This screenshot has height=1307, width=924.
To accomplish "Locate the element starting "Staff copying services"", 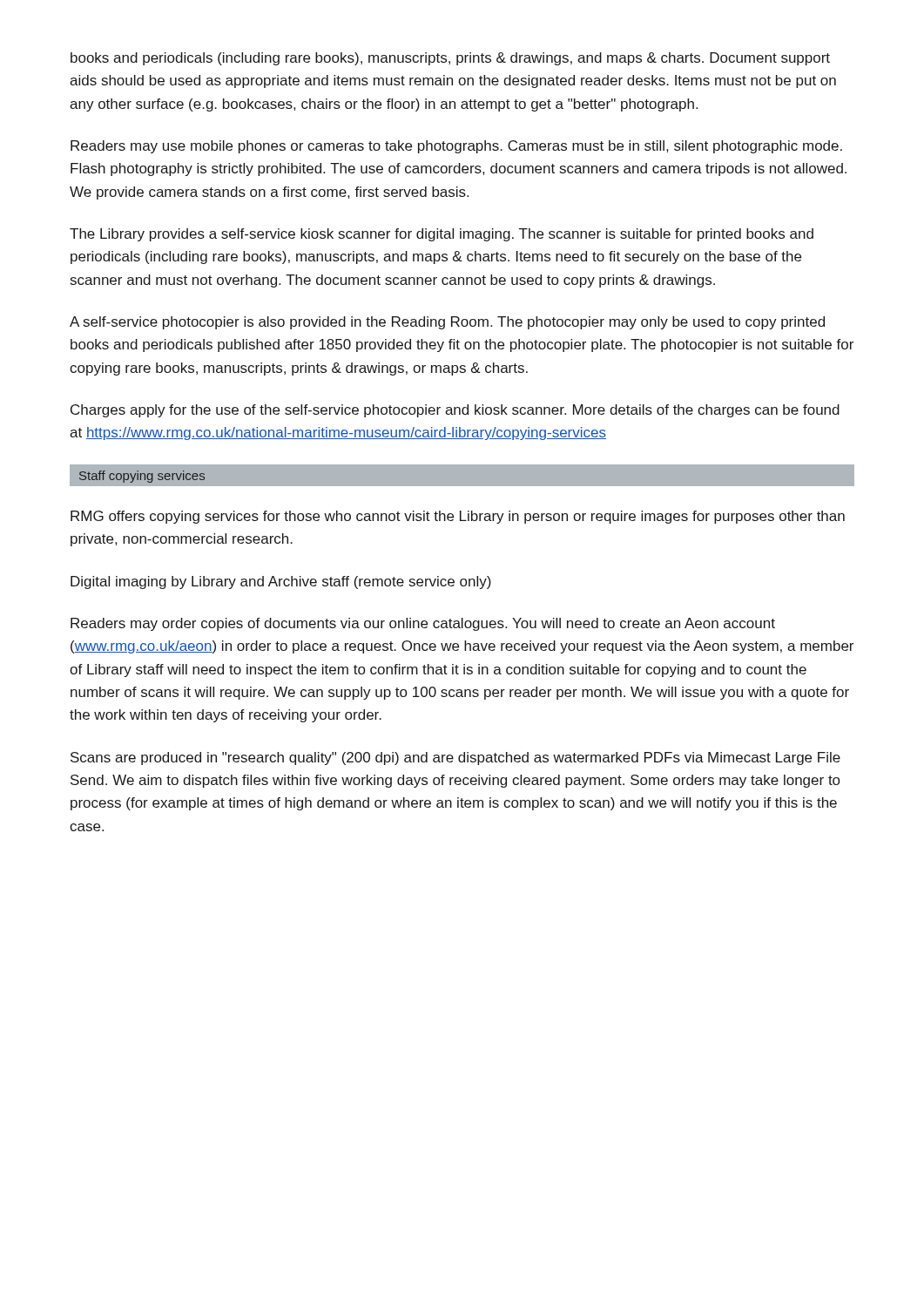I will tap(142, 475).
